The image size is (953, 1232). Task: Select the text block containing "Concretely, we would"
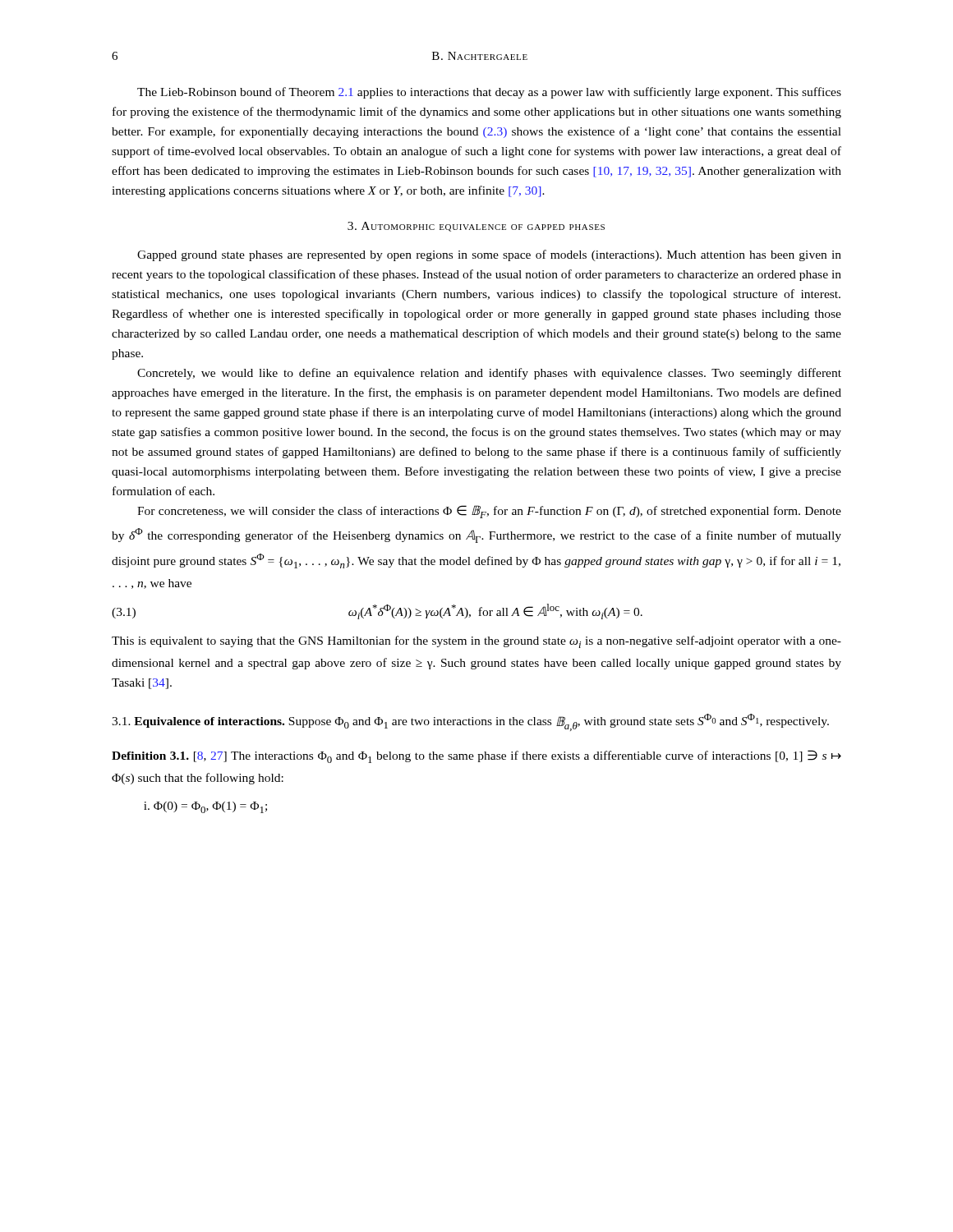(476, 432)
